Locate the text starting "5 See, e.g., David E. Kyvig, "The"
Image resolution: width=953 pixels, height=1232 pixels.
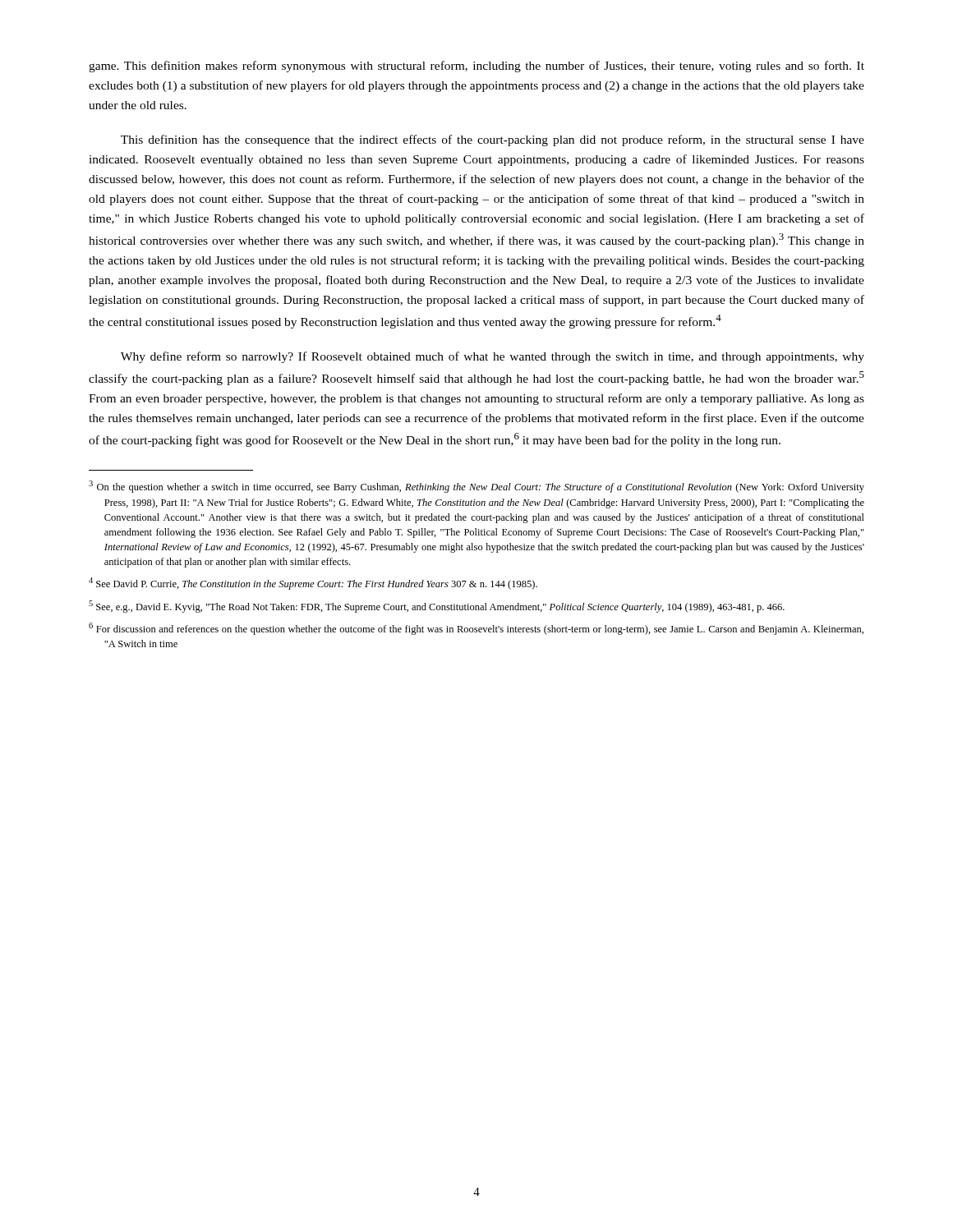click(437, 605)
